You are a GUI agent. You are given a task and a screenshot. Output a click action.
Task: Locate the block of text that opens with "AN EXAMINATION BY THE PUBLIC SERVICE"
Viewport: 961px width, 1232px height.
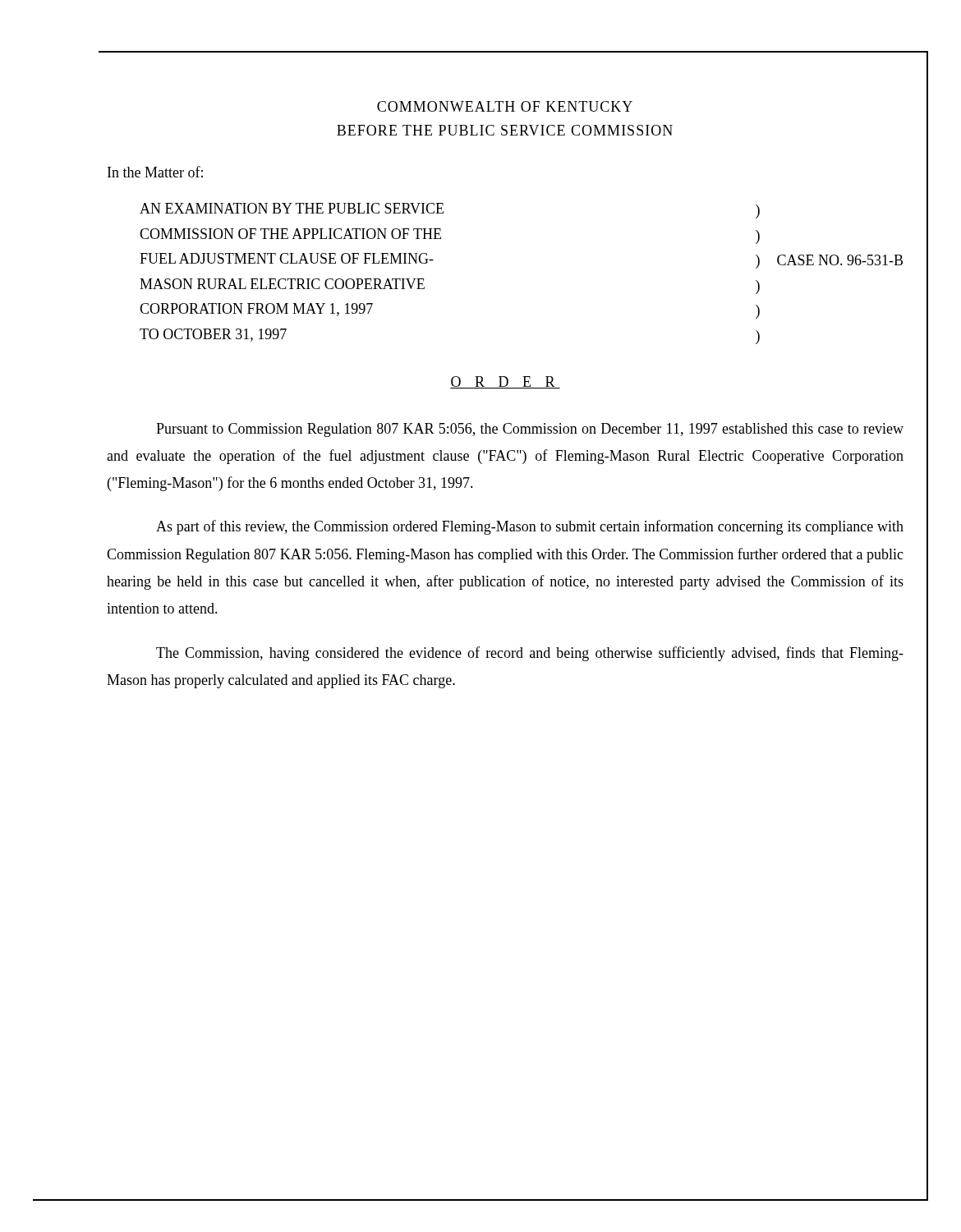pos(287,211)
